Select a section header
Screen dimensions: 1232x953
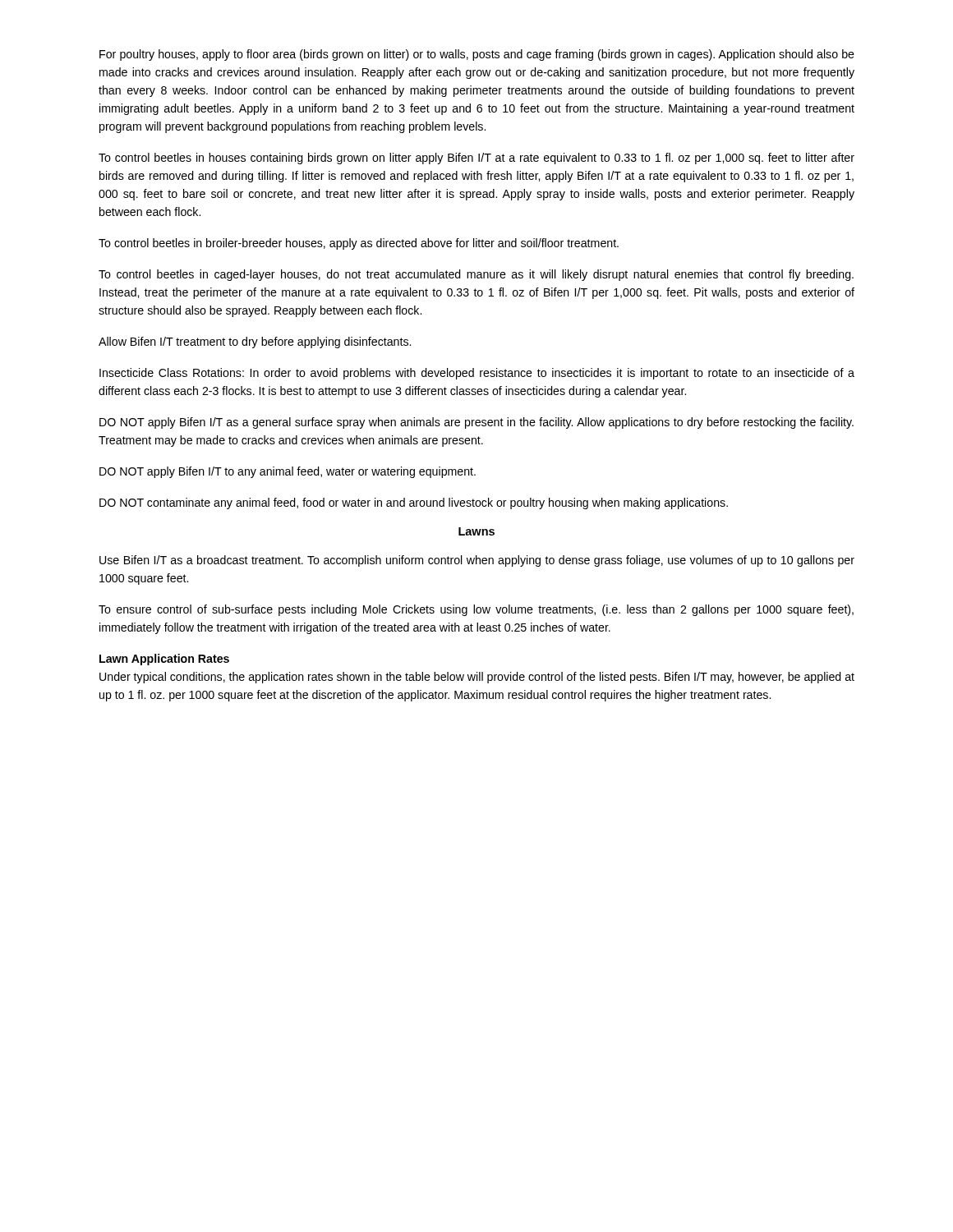coord(476,531)
